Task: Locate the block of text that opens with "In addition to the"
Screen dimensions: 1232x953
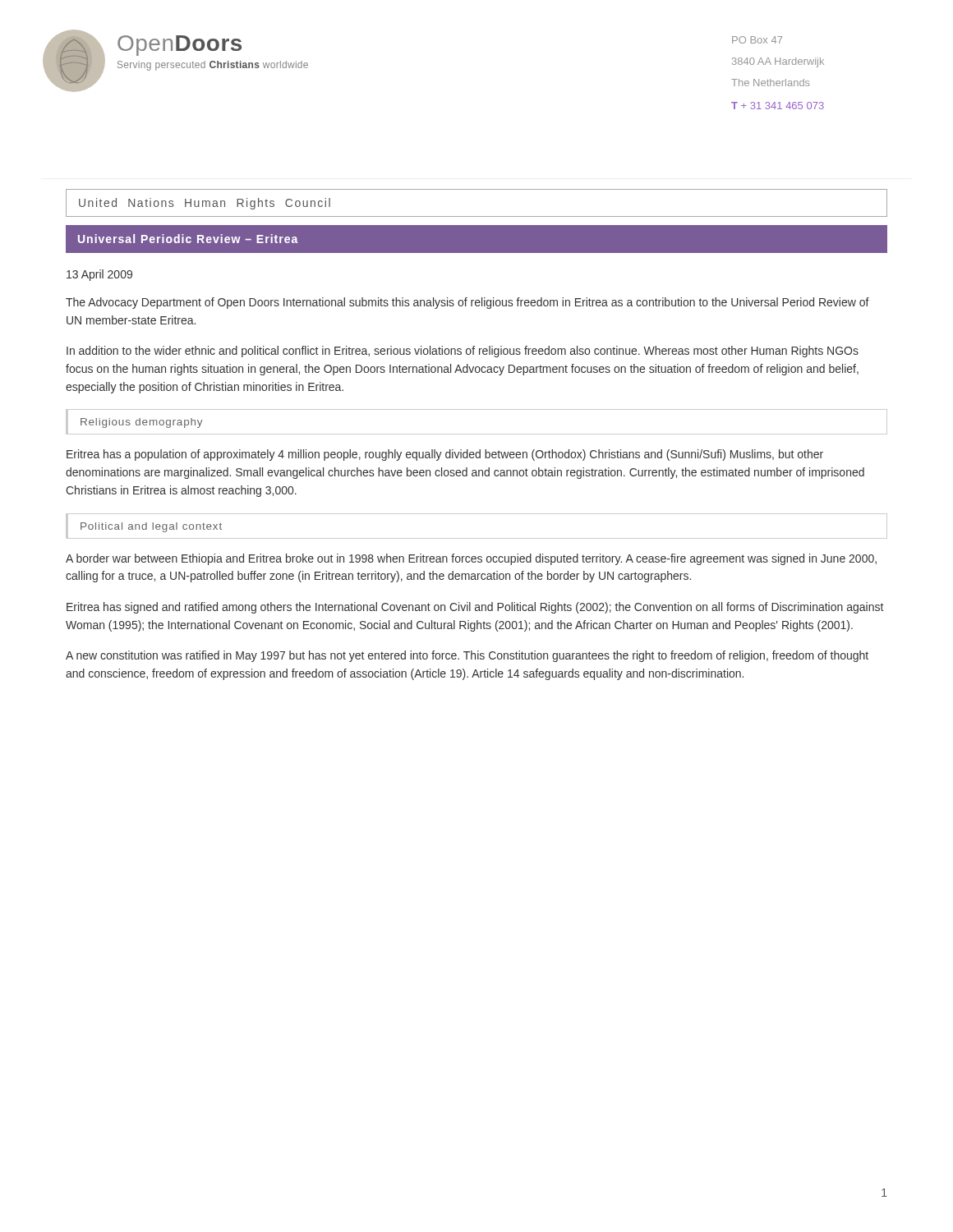Action: pos(462,369)
